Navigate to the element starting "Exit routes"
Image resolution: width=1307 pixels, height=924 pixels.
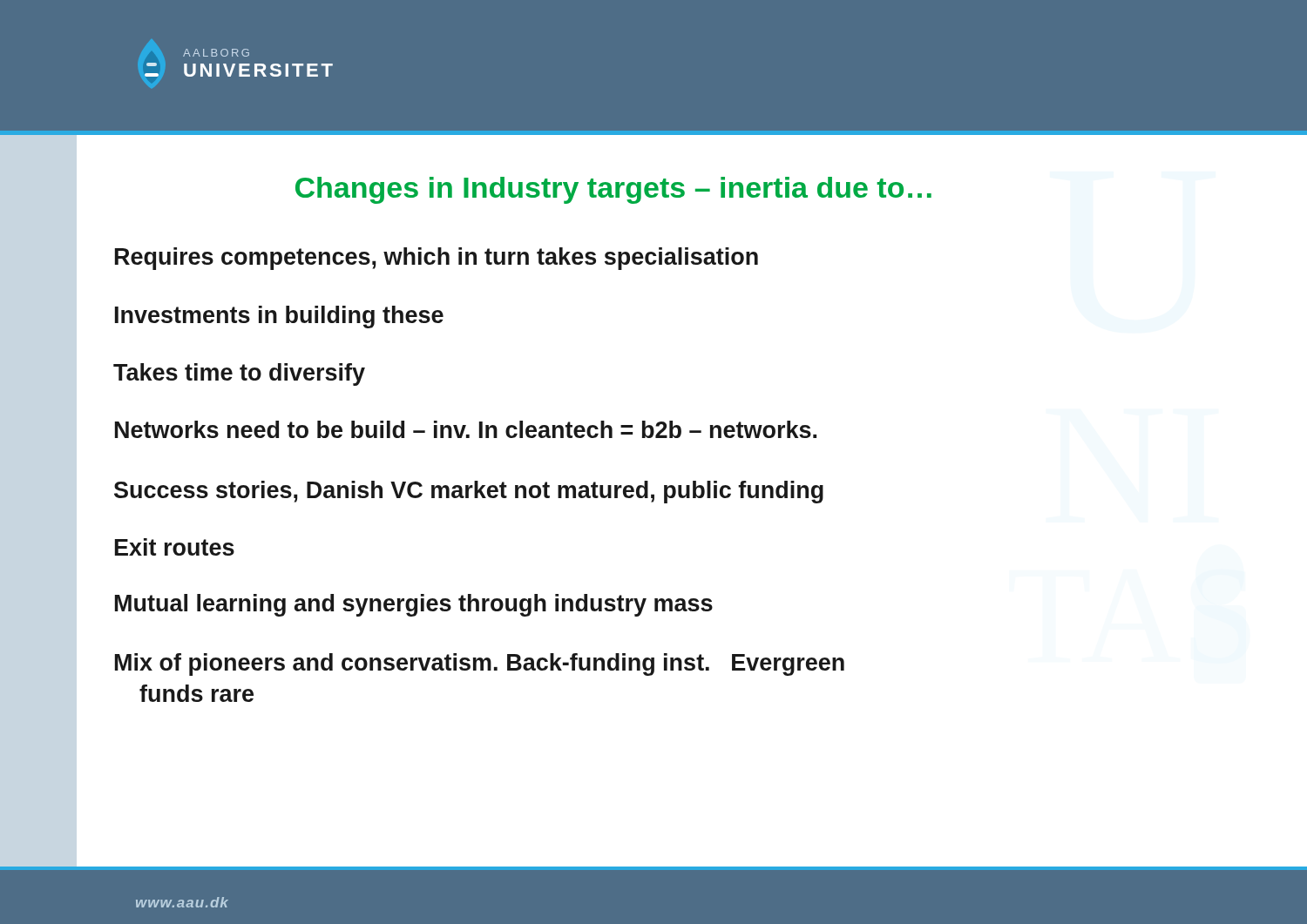(174, 548)
